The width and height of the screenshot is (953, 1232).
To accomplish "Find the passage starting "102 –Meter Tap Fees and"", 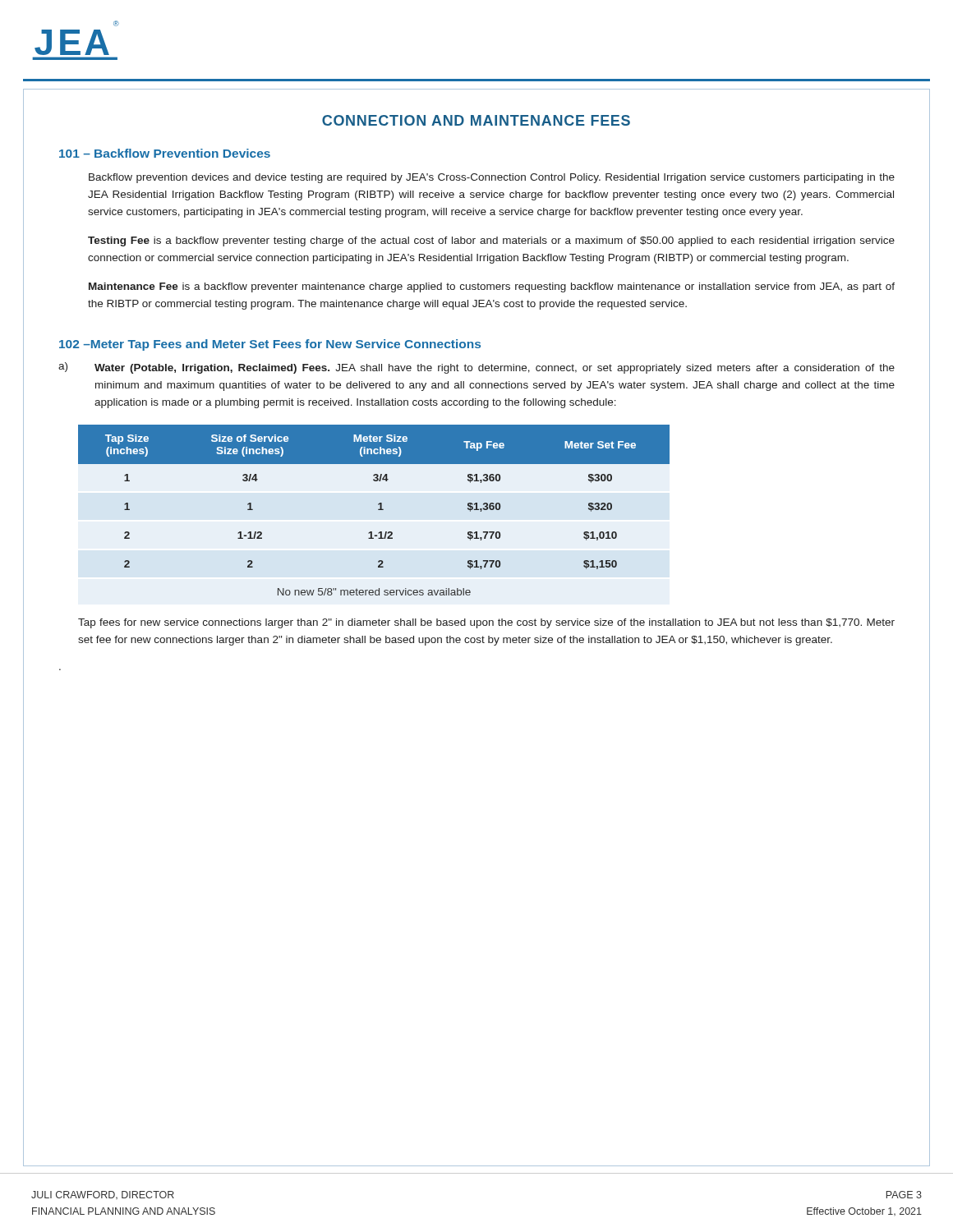I will coord(270,344).
